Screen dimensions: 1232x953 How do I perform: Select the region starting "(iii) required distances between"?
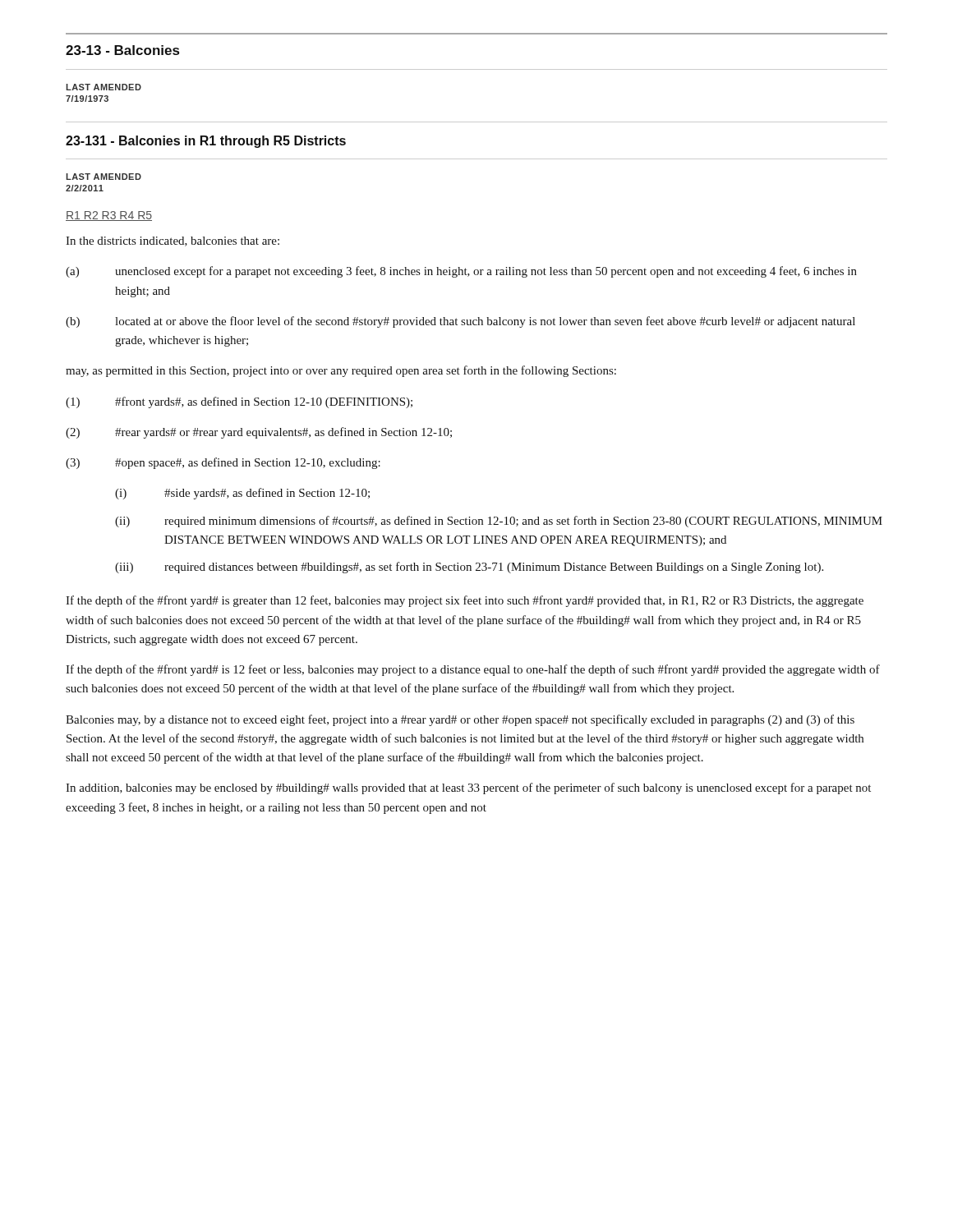[x=501, y=567]
